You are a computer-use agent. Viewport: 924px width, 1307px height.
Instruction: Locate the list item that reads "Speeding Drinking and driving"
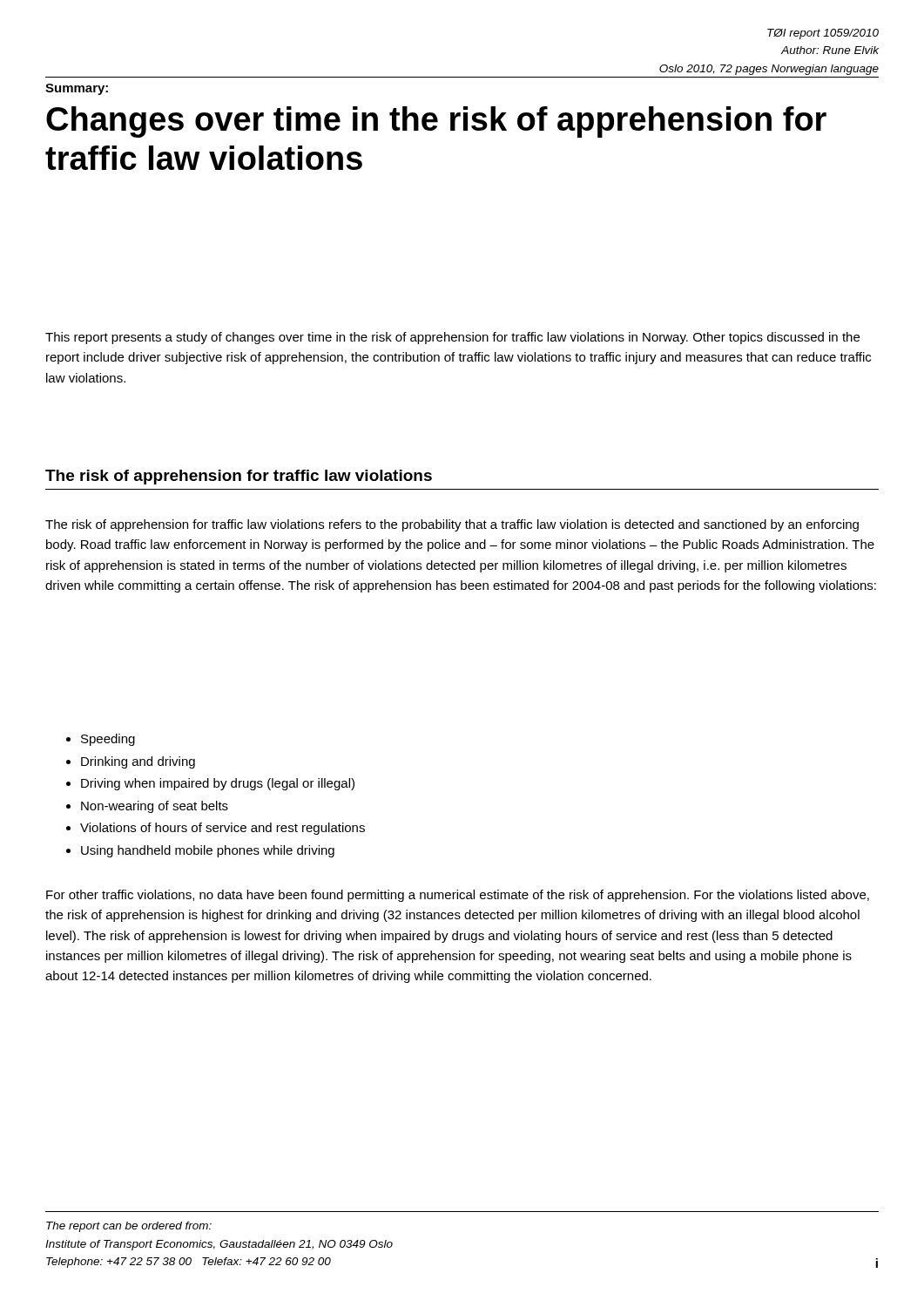[101, 740]
